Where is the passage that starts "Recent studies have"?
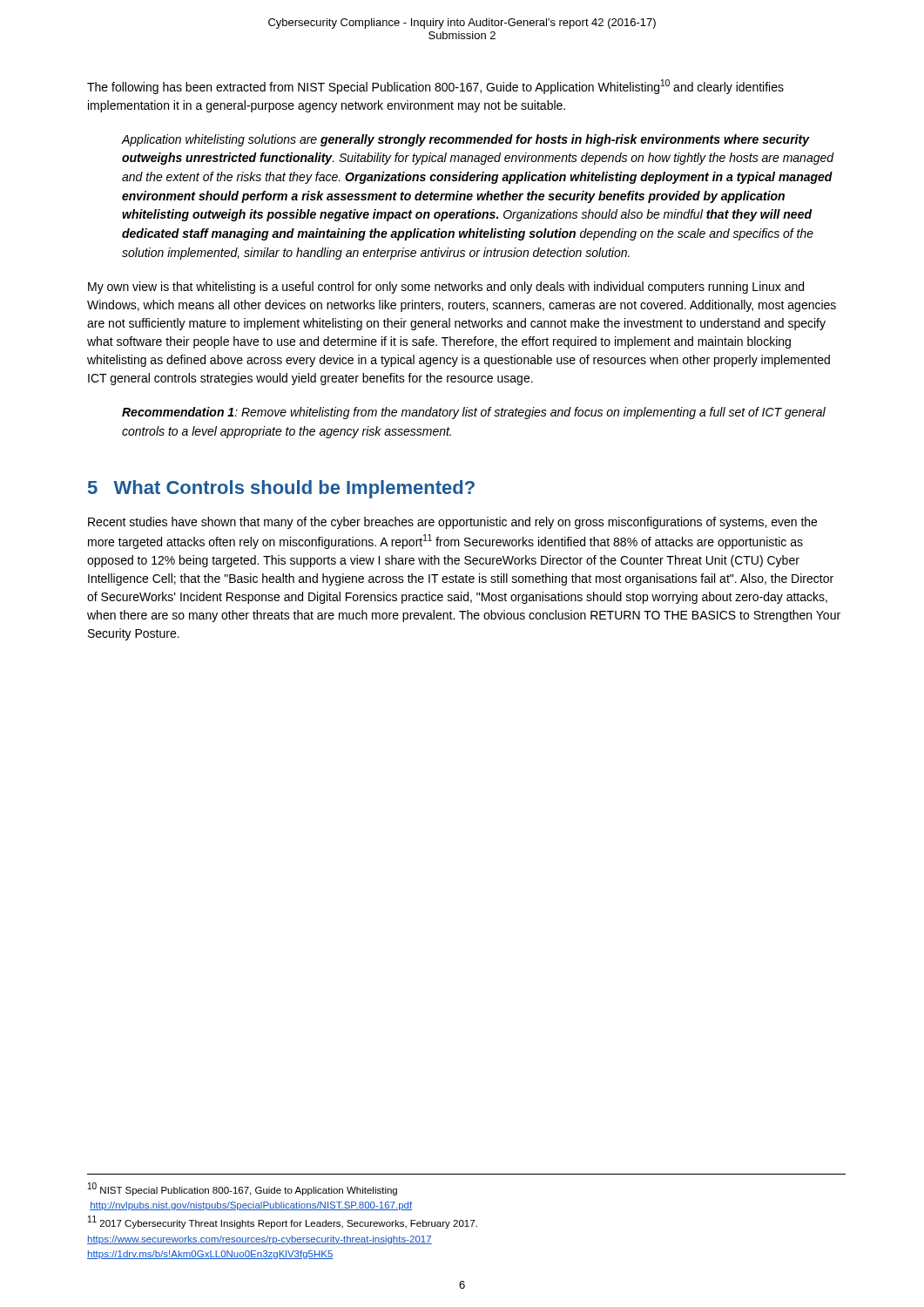924x1307 pixels. tap(464, 577)
